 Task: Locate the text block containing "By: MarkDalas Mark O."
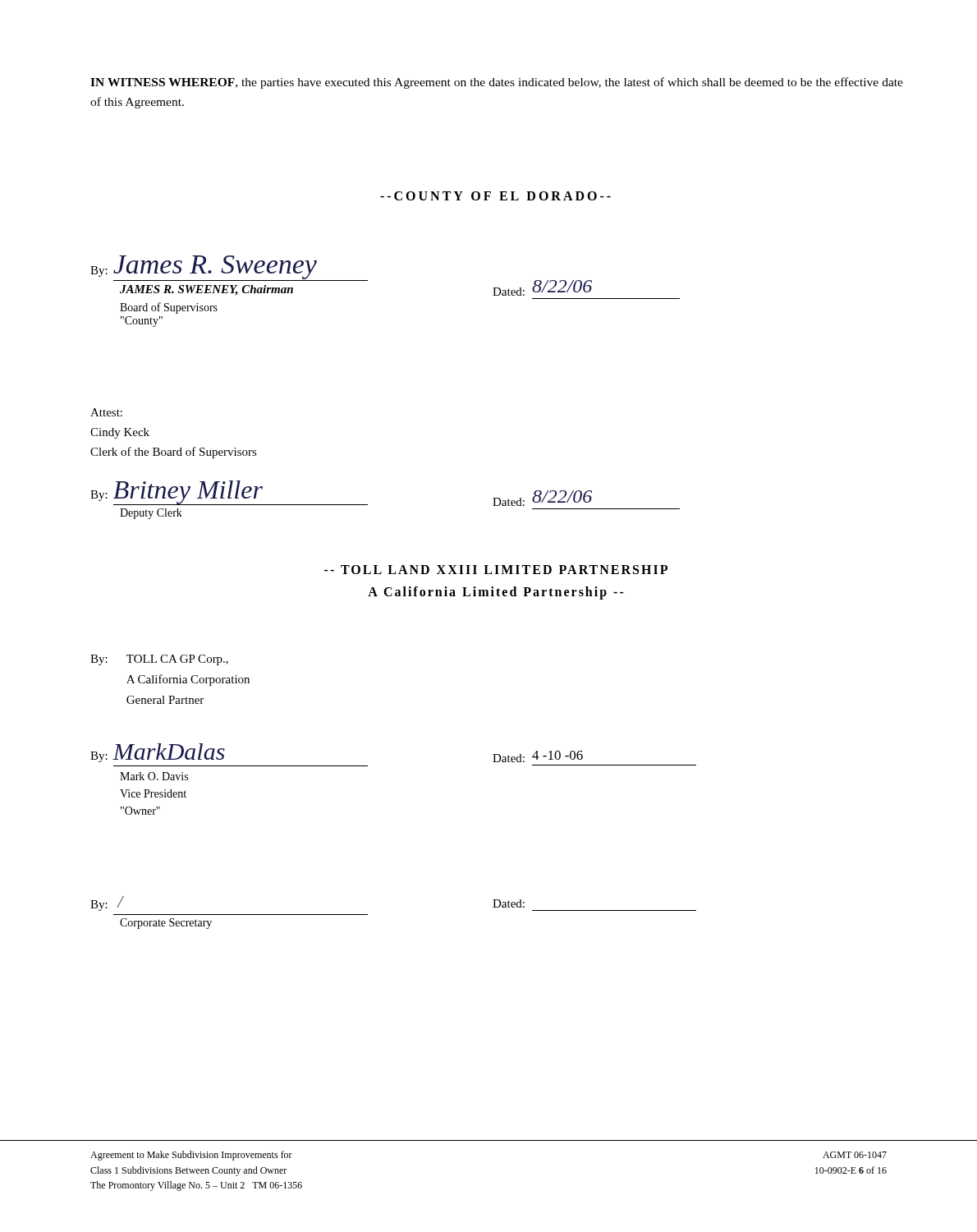click(165, 750)
